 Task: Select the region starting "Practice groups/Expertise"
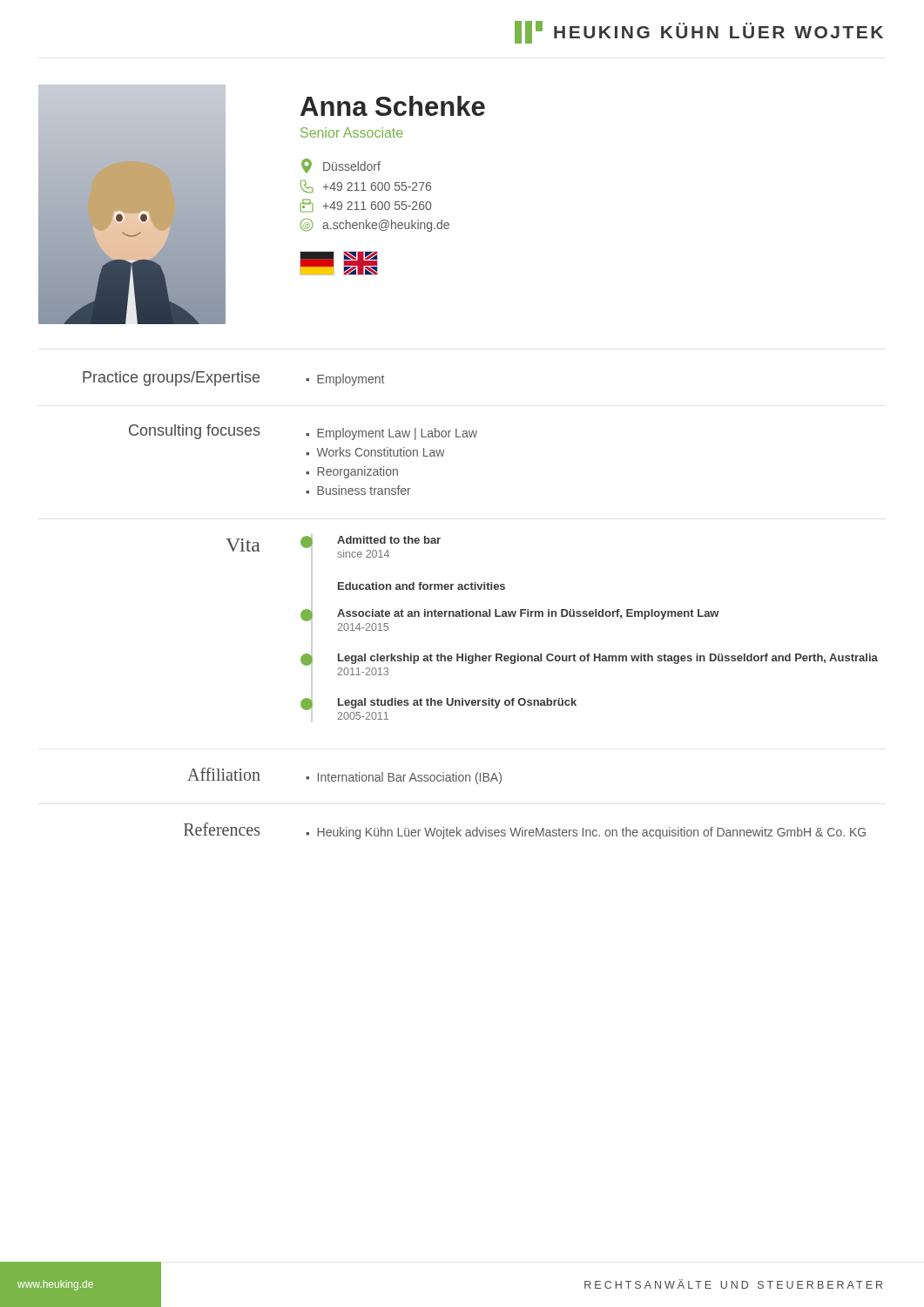171,377
